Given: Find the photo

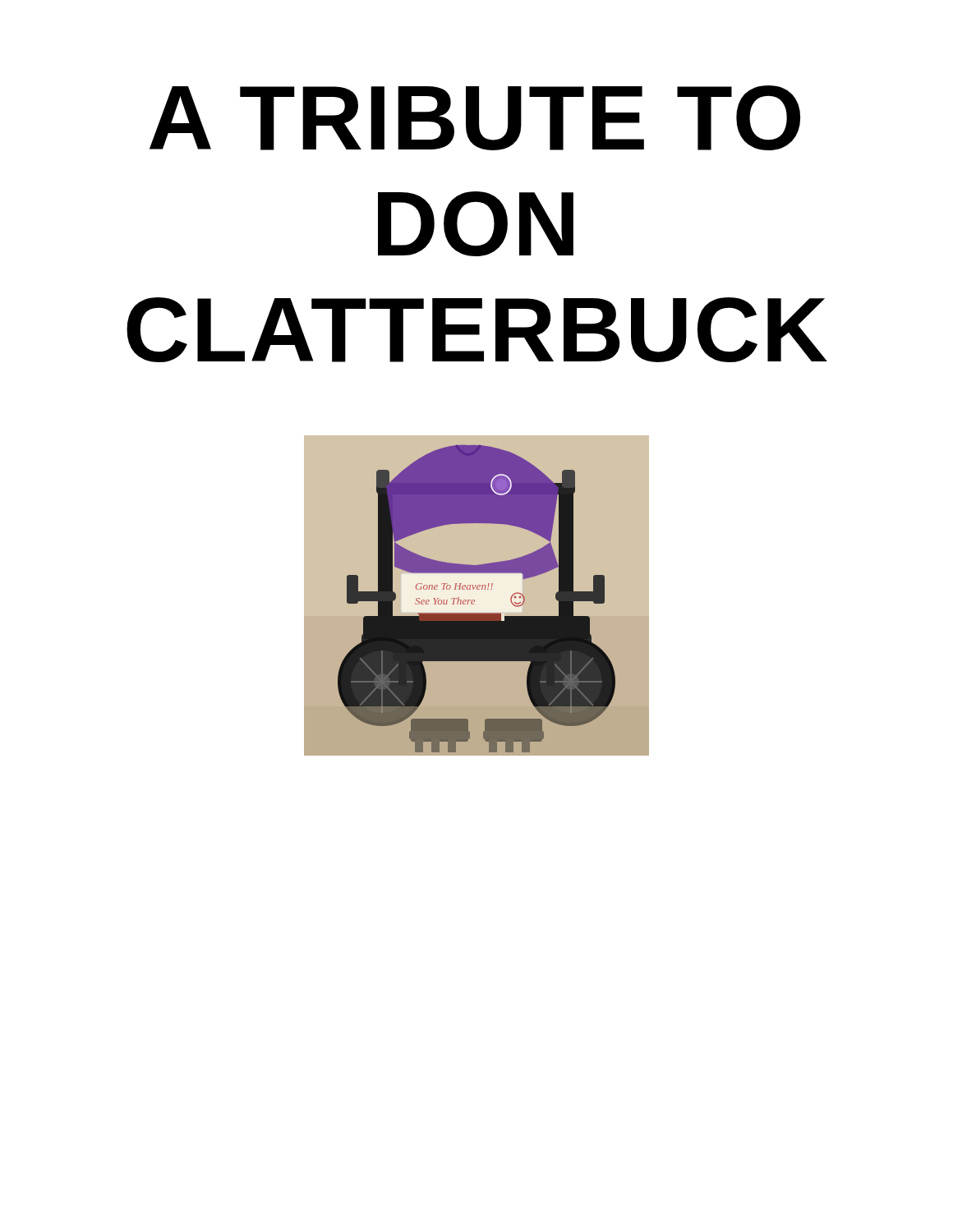Looking at the screenshot, I should (x=476, y=595).
